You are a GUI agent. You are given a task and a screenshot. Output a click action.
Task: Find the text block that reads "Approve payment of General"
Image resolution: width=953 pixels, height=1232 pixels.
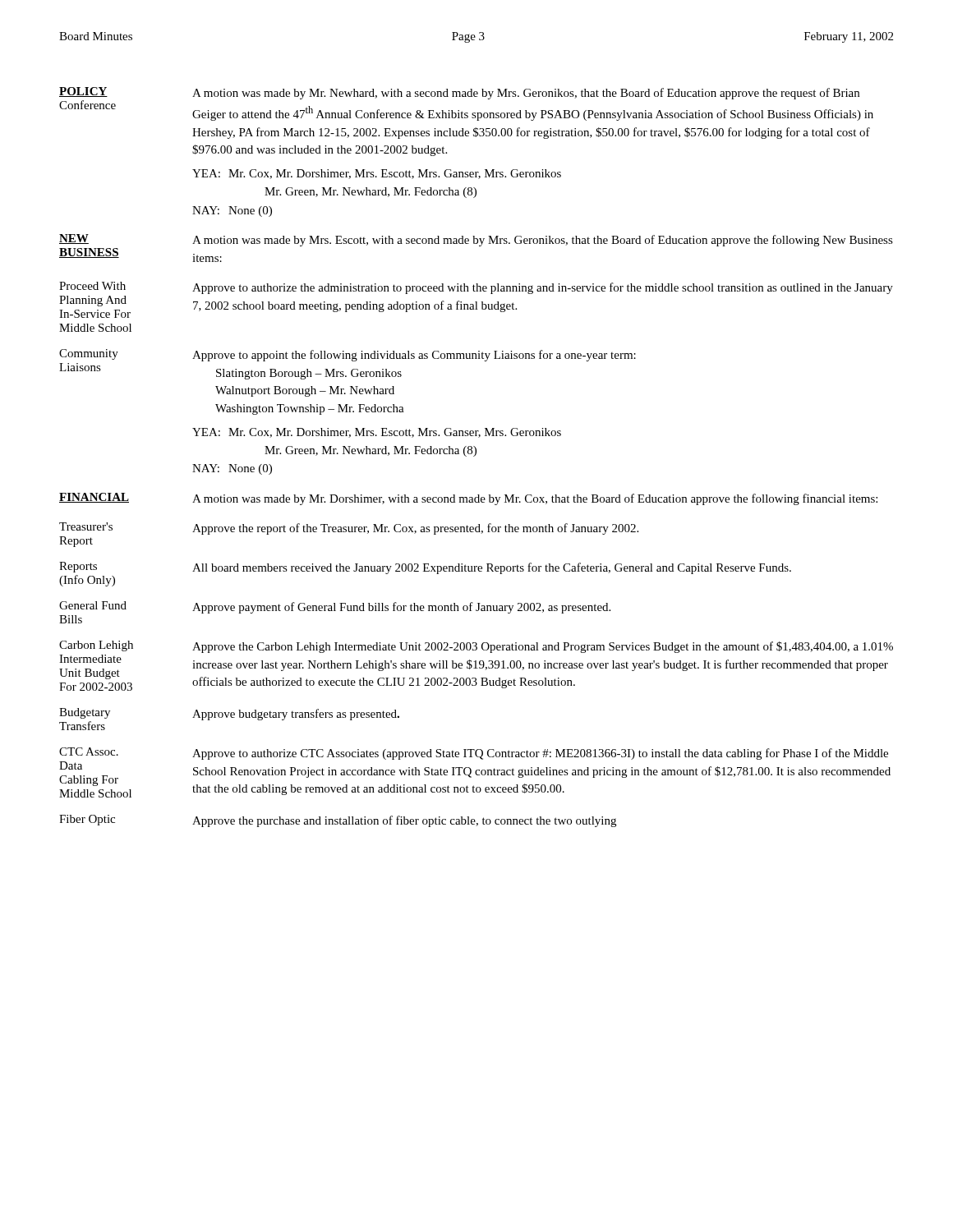402,607
